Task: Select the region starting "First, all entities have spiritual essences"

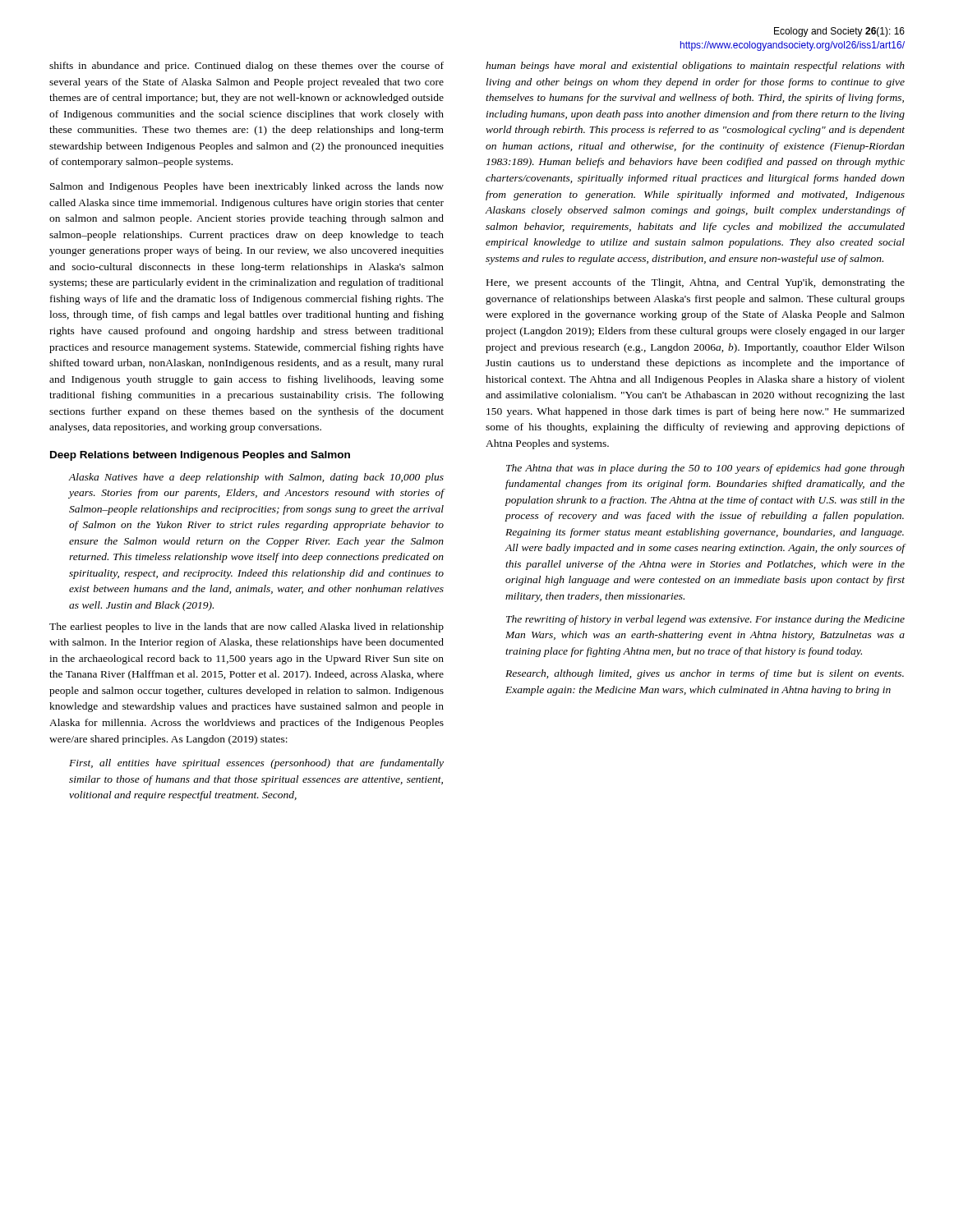Action: (256, 779)
